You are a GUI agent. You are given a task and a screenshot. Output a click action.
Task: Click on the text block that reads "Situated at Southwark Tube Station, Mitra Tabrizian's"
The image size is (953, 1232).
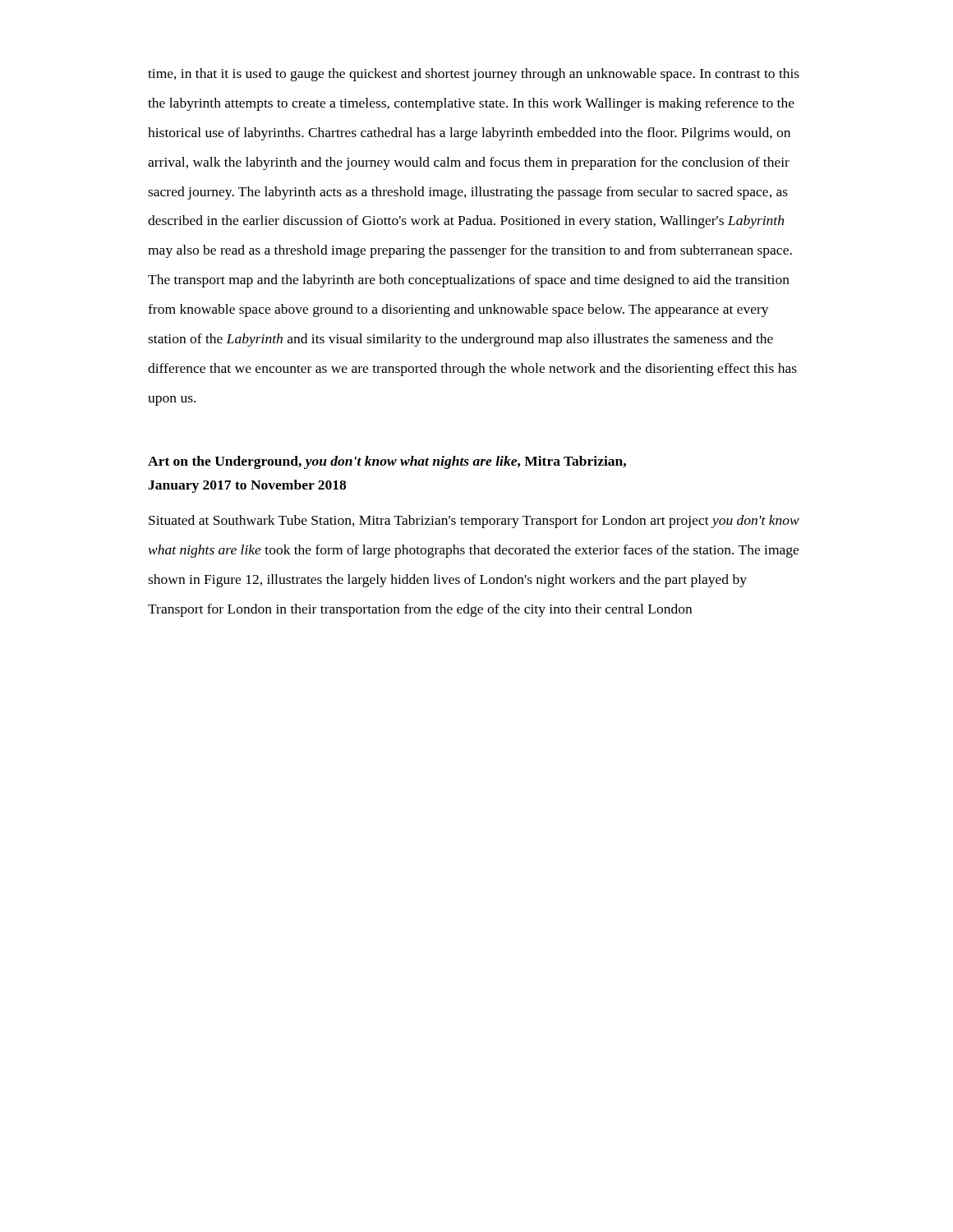tap(474, 564)
